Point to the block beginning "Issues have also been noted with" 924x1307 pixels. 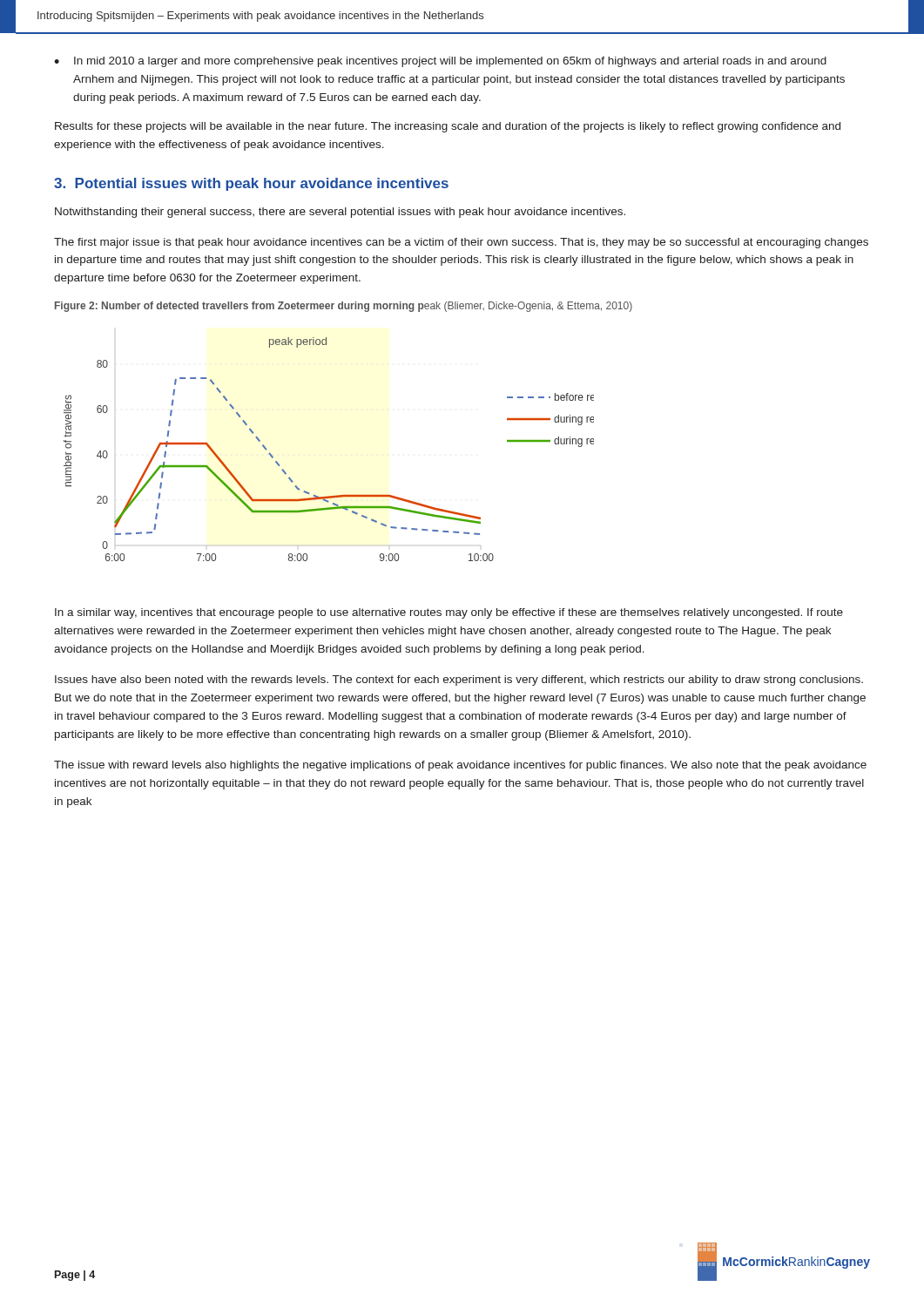(460, 707)
